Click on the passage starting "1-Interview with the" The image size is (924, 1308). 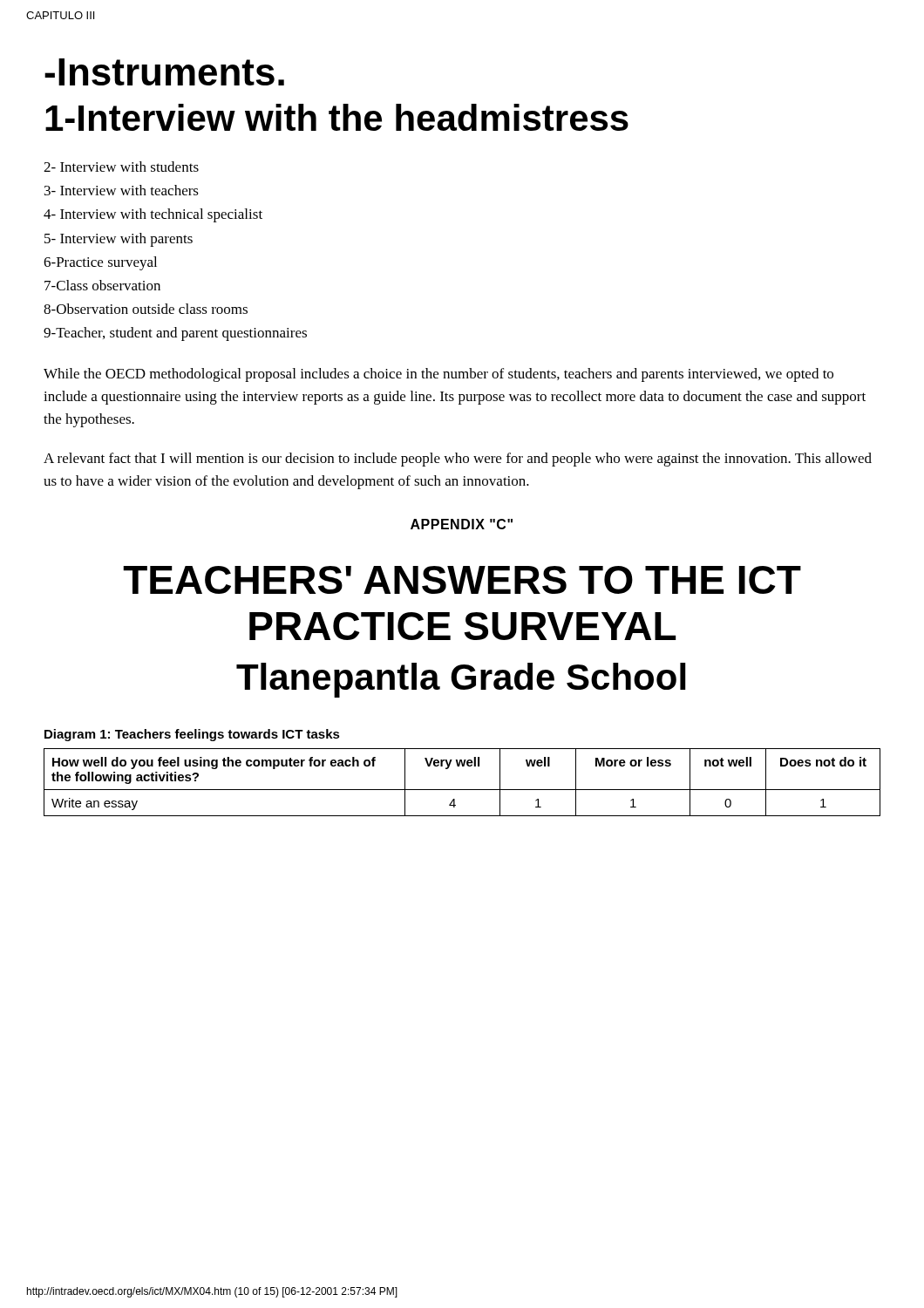(x=337, y=118)
